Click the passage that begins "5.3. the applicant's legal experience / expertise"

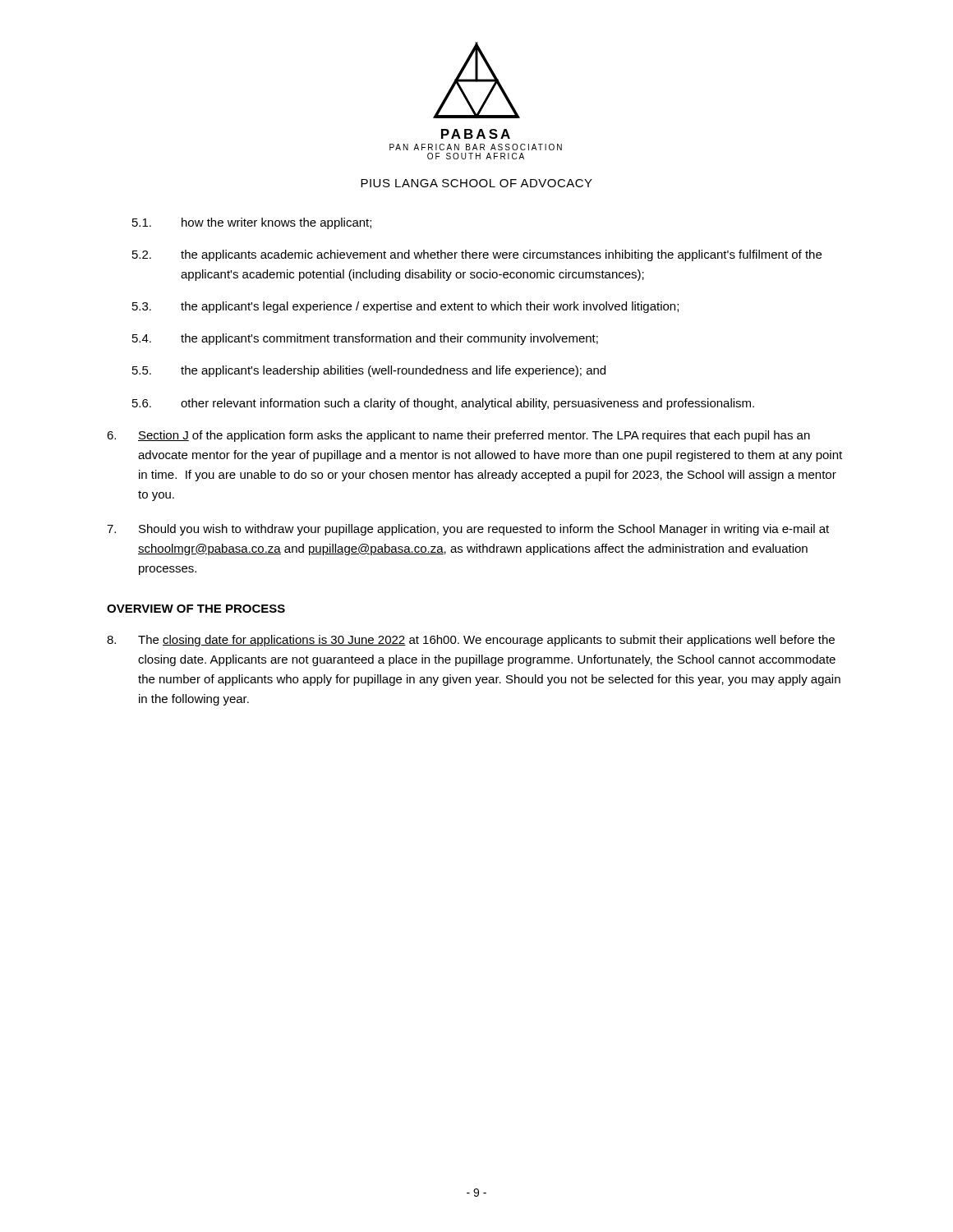(x=489, y=306)
